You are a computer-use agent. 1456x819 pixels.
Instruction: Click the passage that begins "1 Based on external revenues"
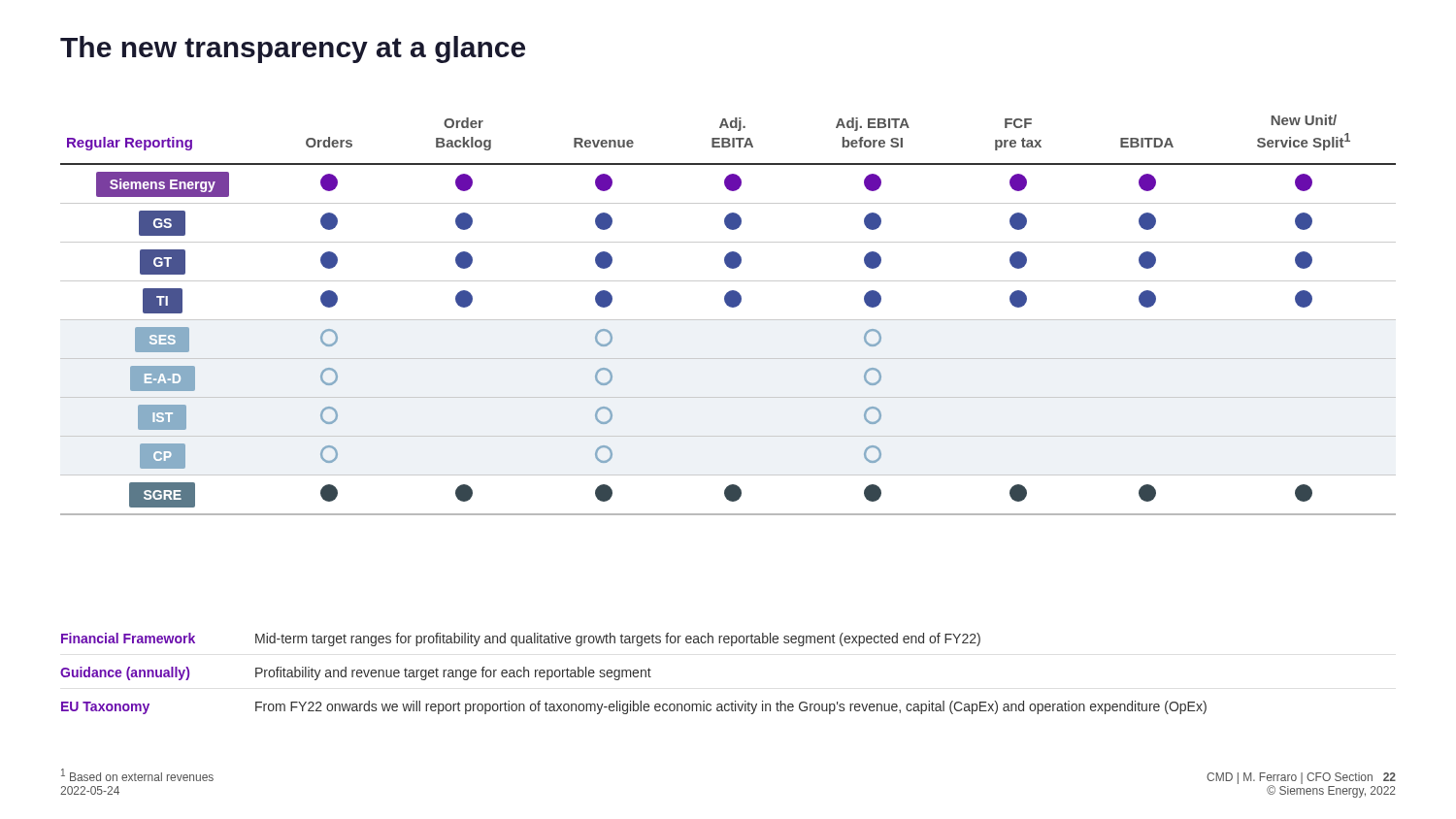137,783
